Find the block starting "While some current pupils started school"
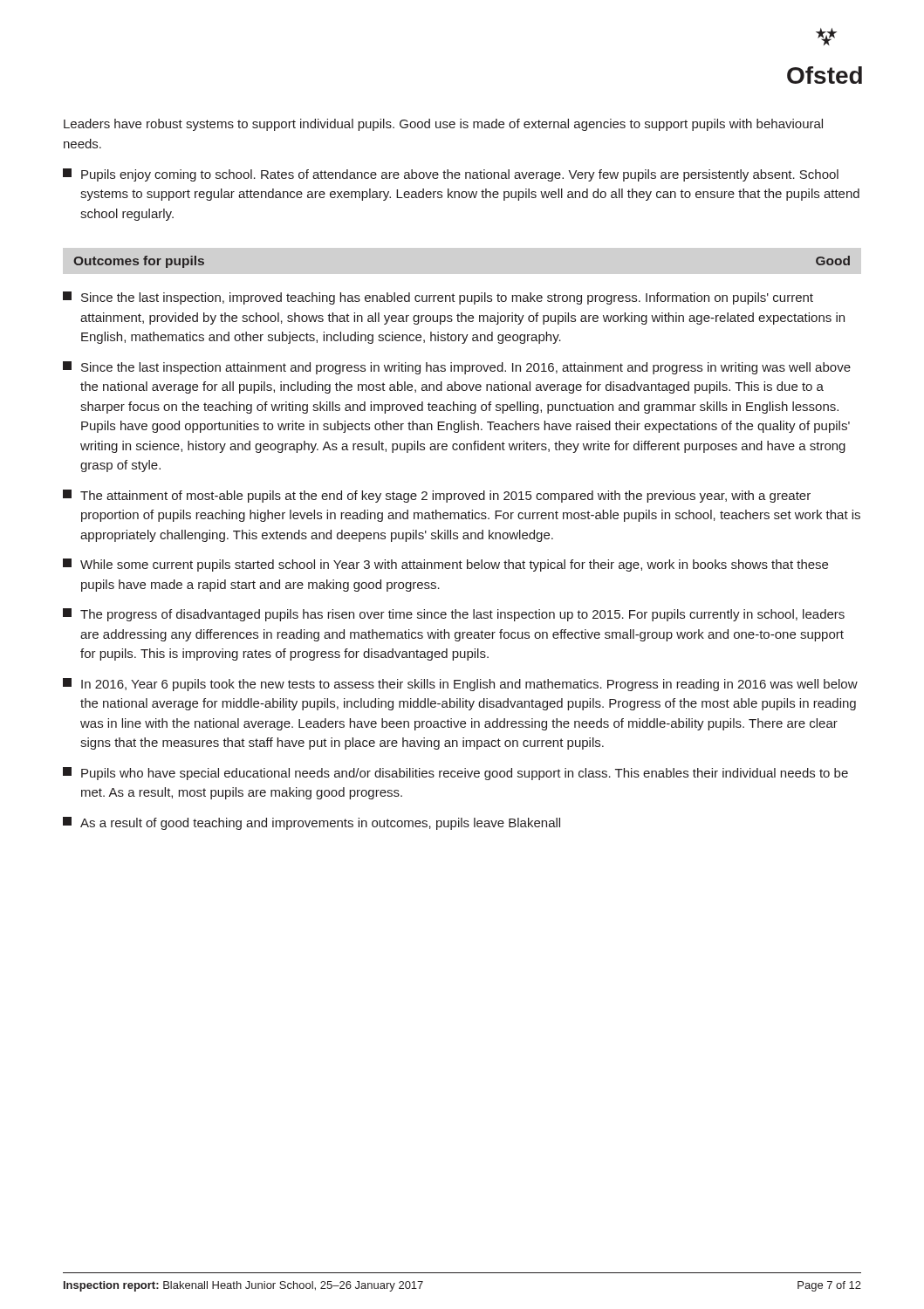 (462, 575)
